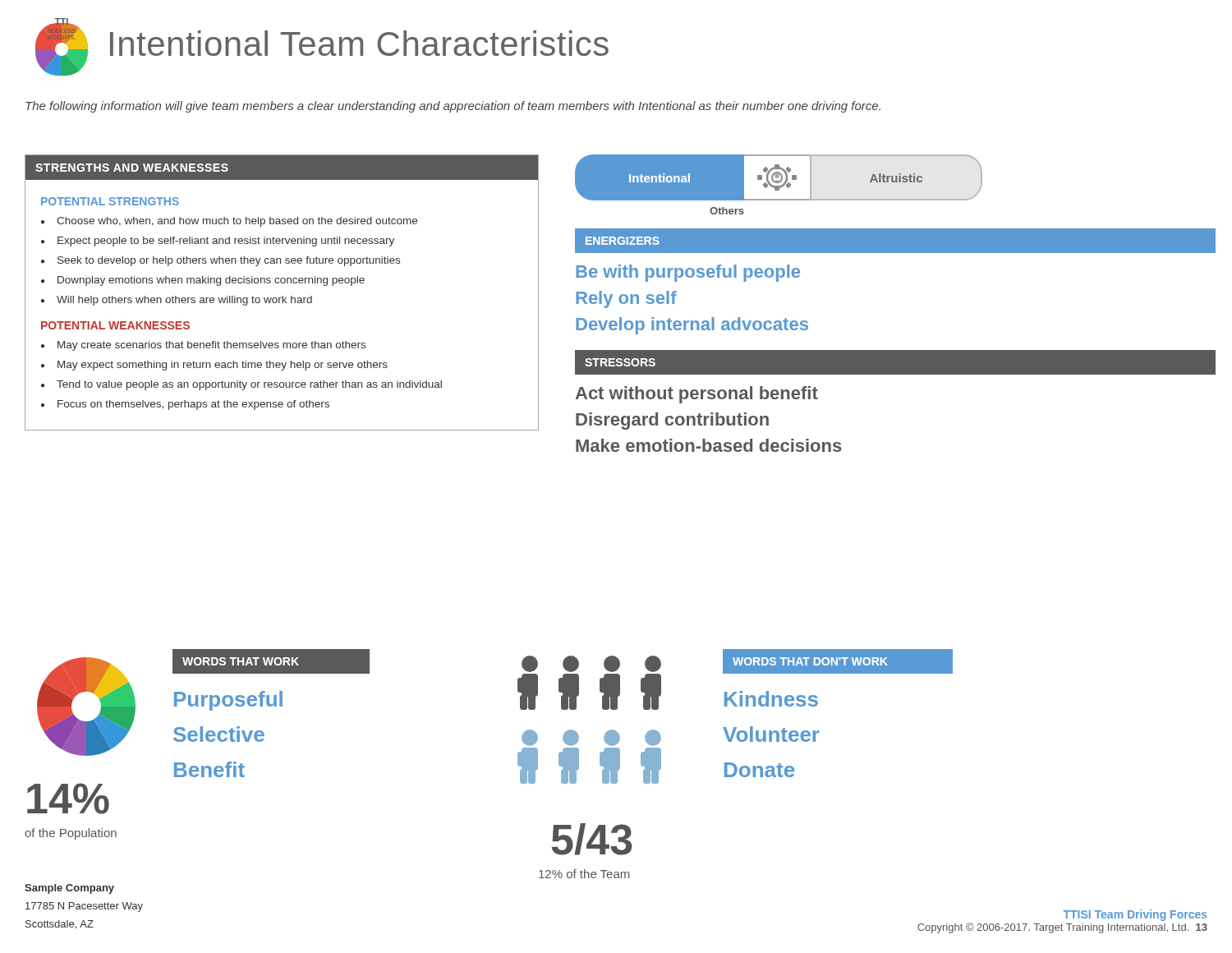Navigate to the text starting "Choose who, when, and"

click(237, 221)
